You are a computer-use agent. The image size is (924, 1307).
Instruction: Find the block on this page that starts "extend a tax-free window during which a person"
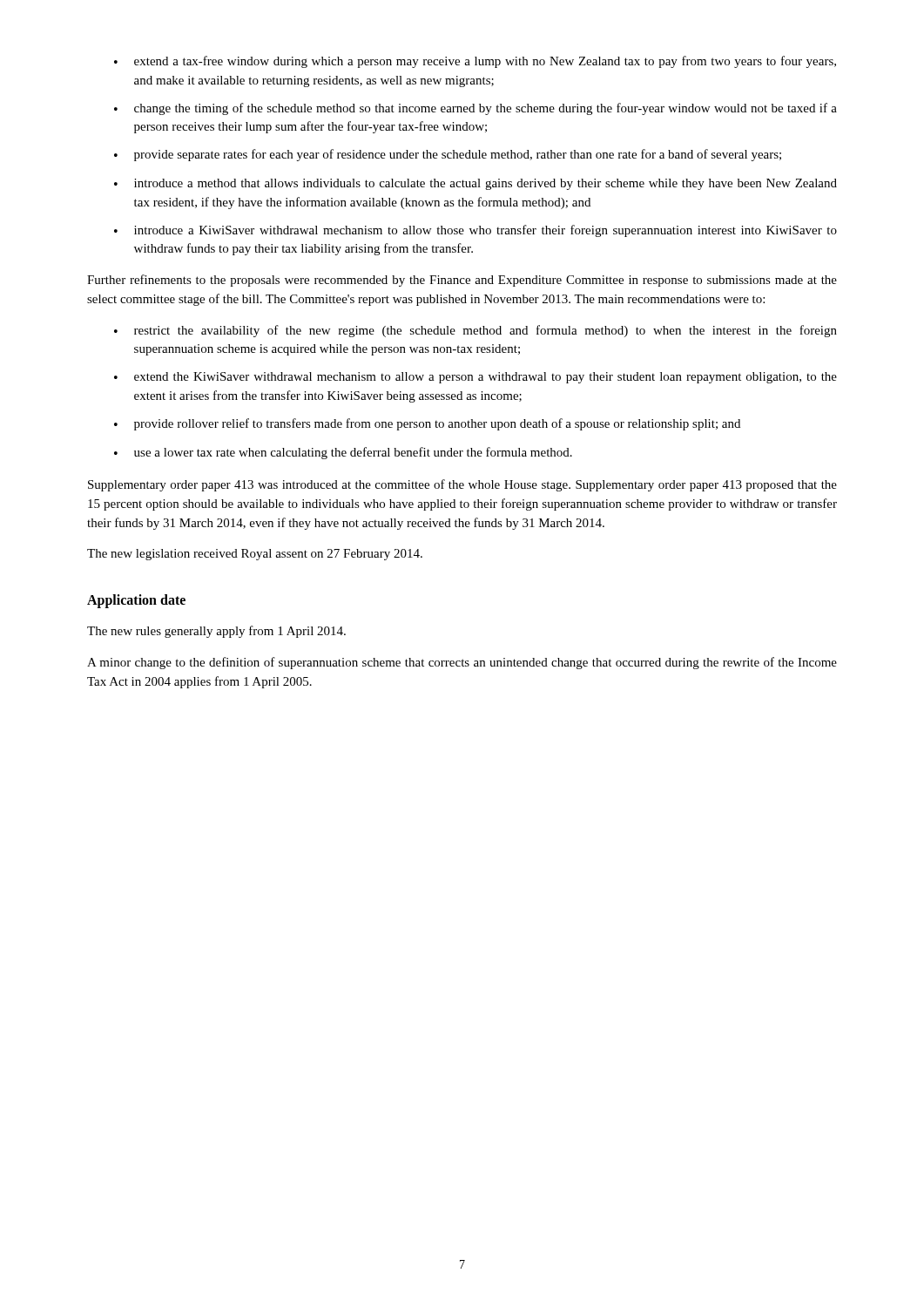(485, 71)
